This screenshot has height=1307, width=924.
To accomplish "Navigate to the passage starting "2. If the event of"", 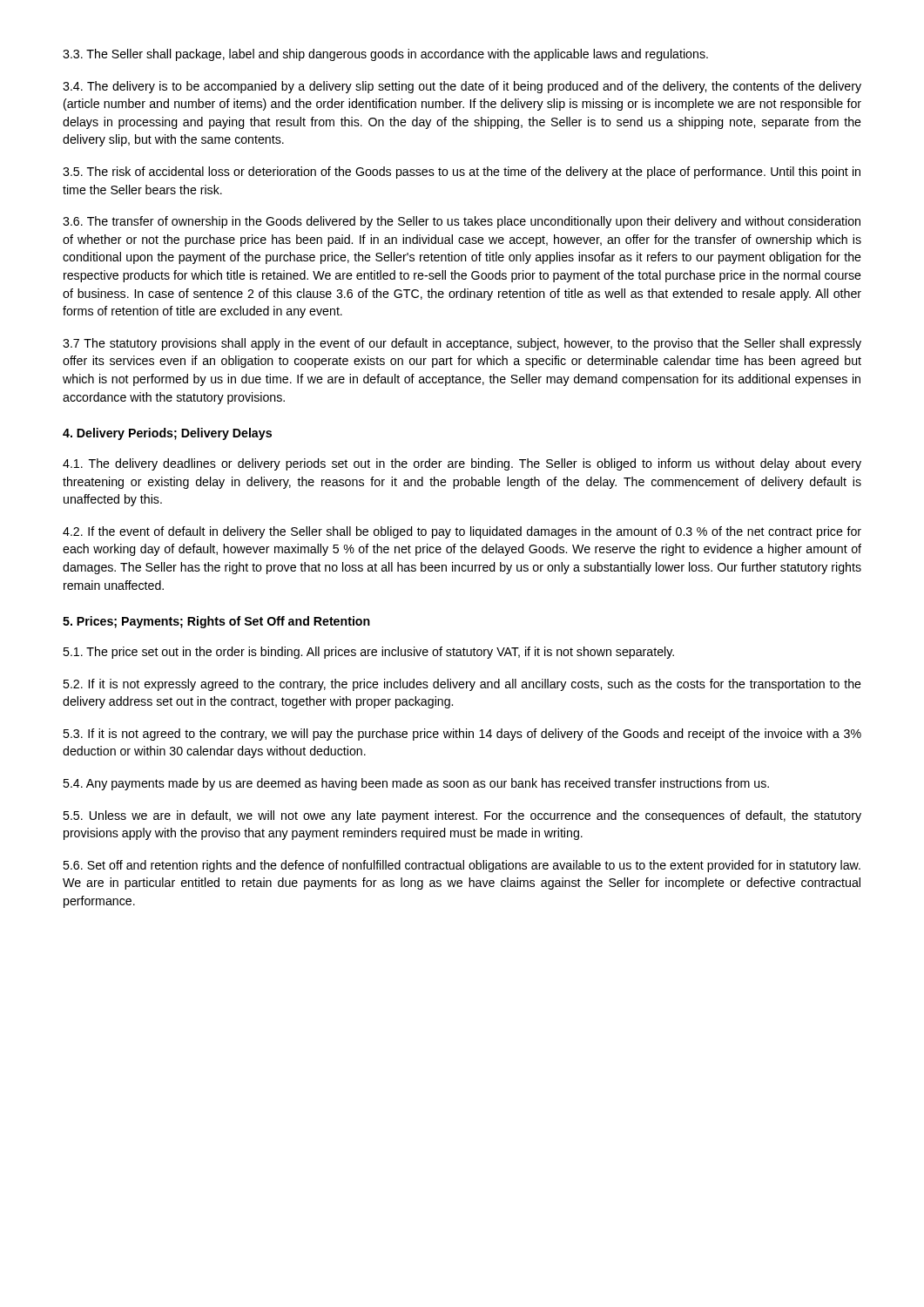I will [462, 558].
